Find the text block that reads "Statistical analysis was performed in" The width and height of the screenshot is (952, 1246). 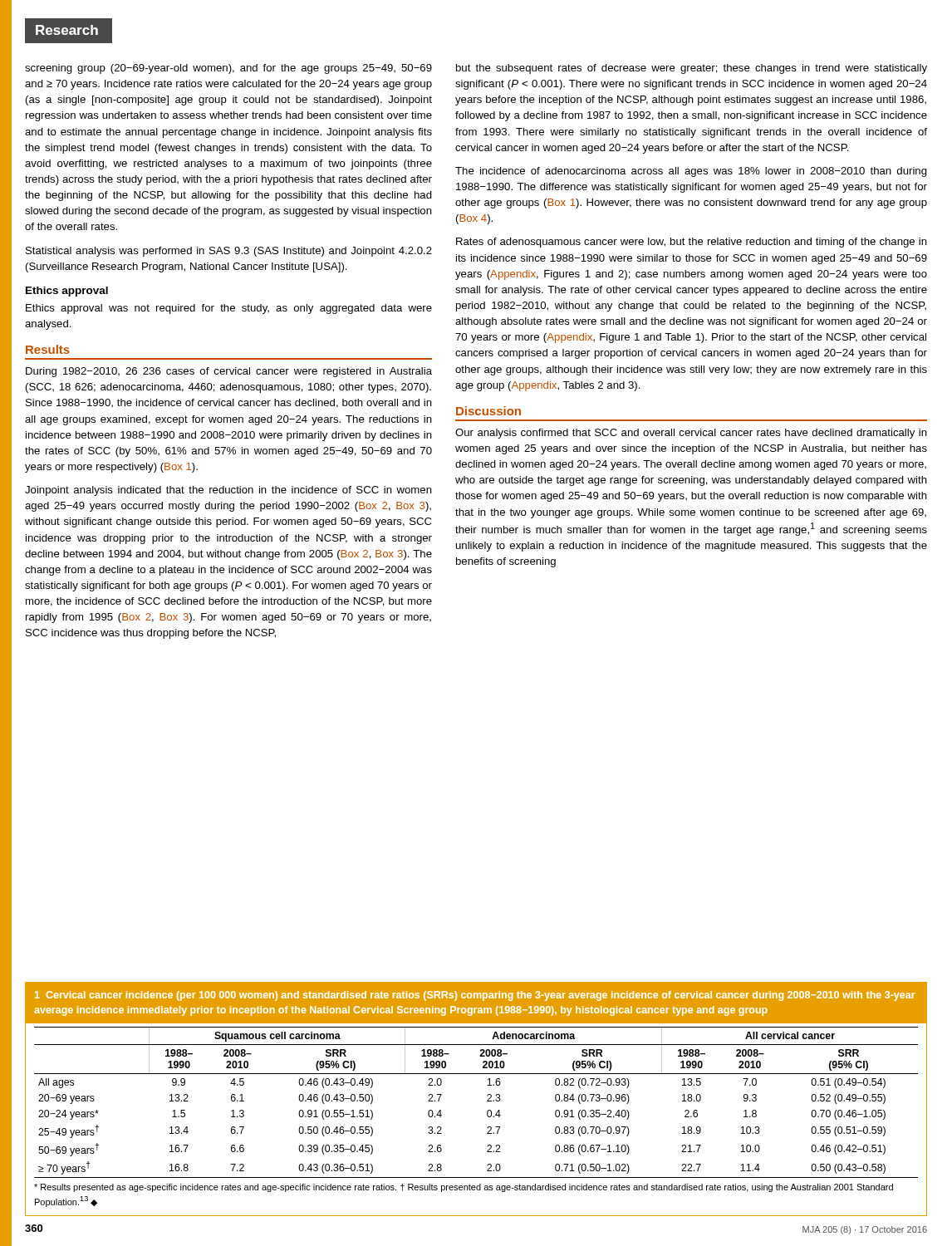(228, 258)
